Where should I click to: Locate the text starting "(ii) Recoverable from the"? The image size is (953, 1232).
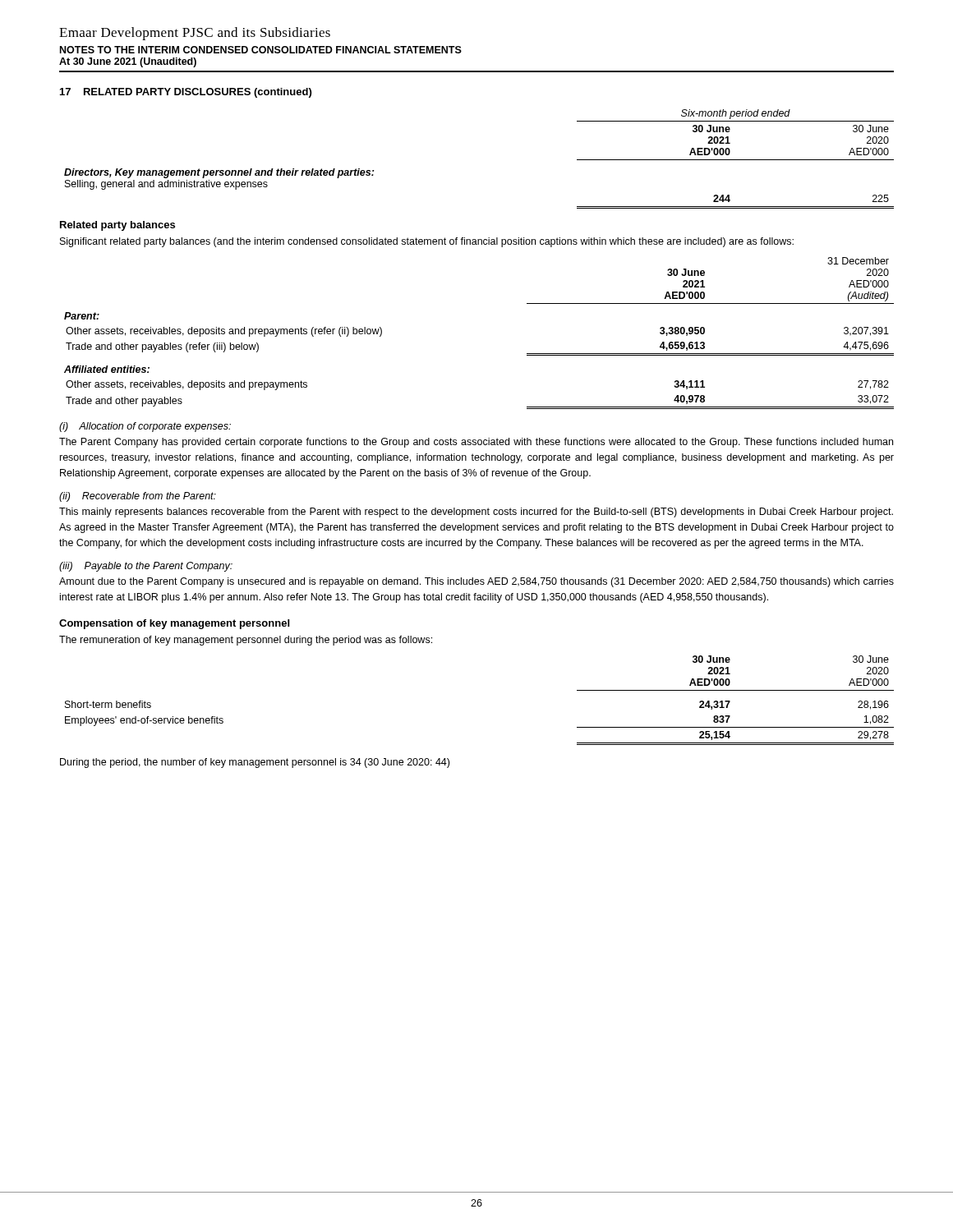pos(476,519)
